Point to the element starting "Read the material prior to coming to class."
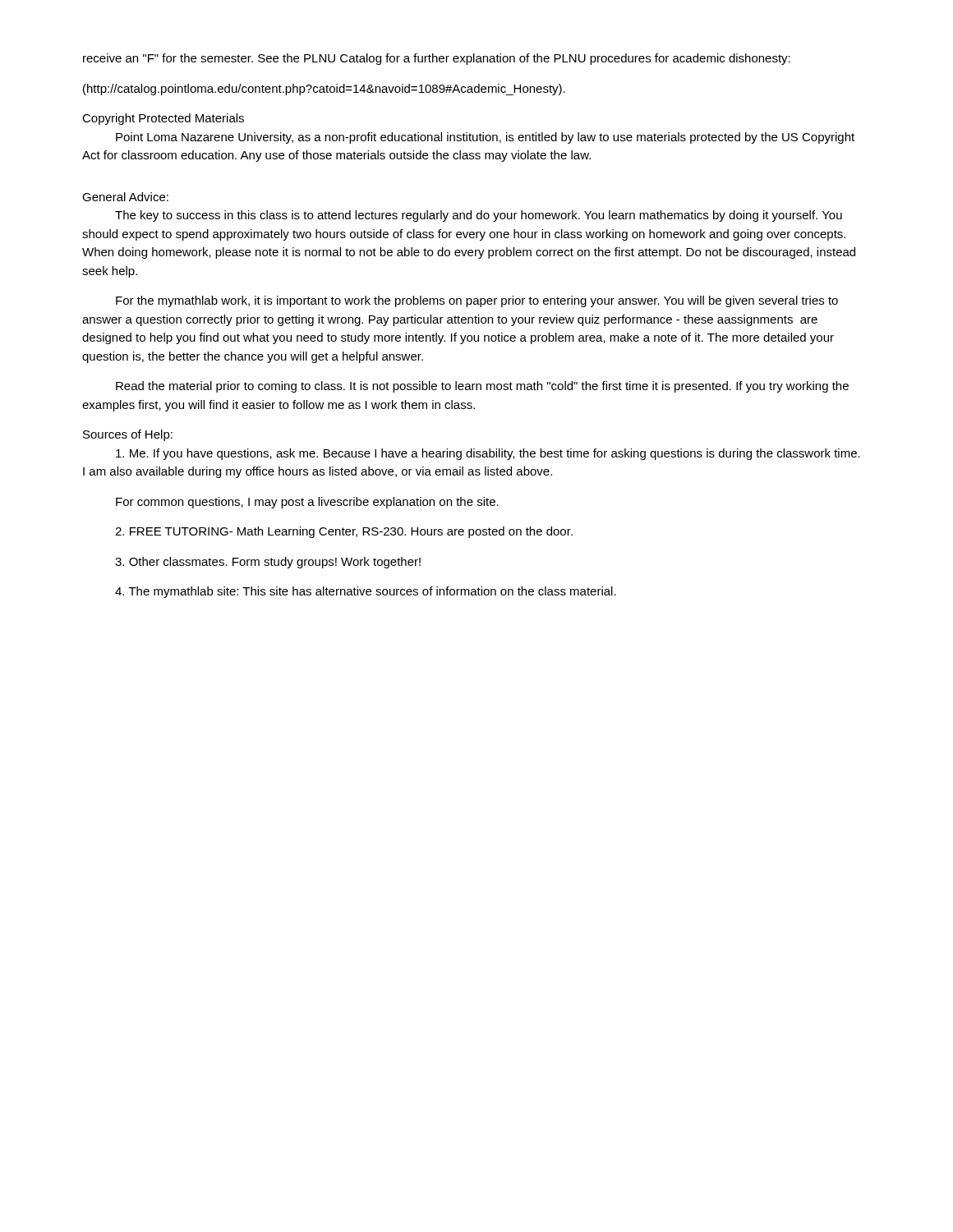 click(466, 395)
